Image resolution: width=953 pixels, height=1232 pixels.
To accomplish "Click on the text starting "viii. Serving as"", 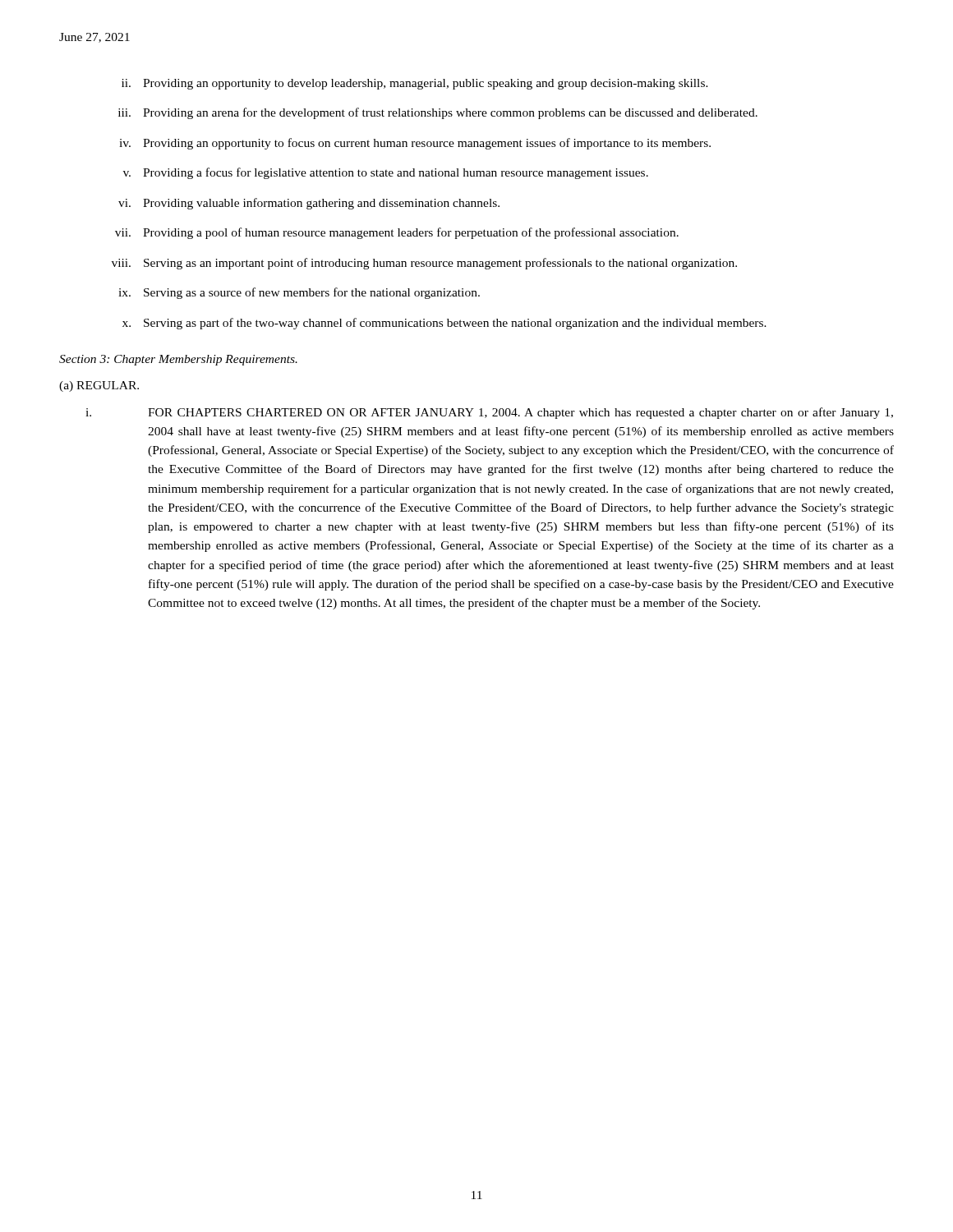I will click(x=476, y=263).
